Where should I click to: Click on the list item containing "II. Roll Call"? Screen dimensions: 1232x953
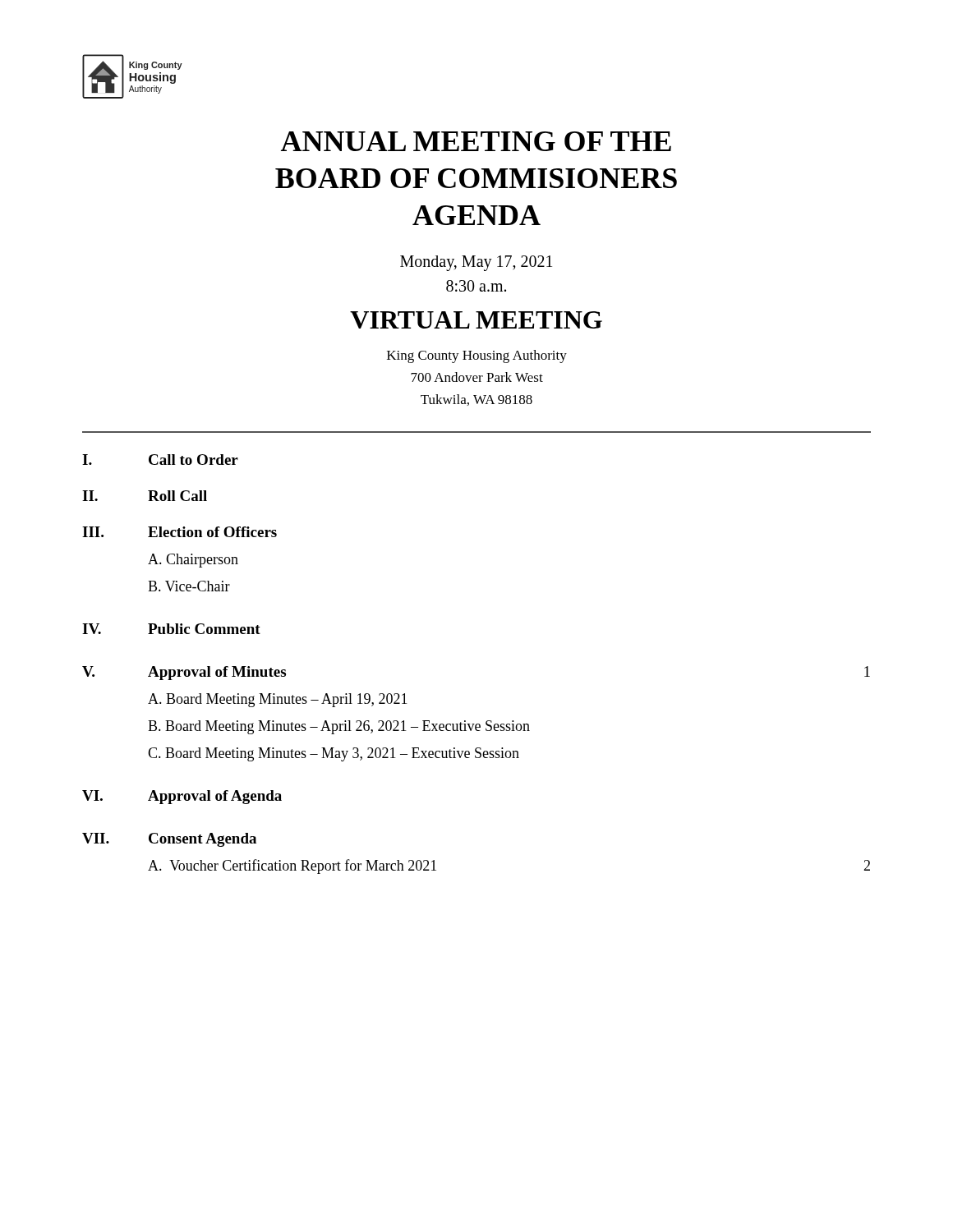coord(92,496)
